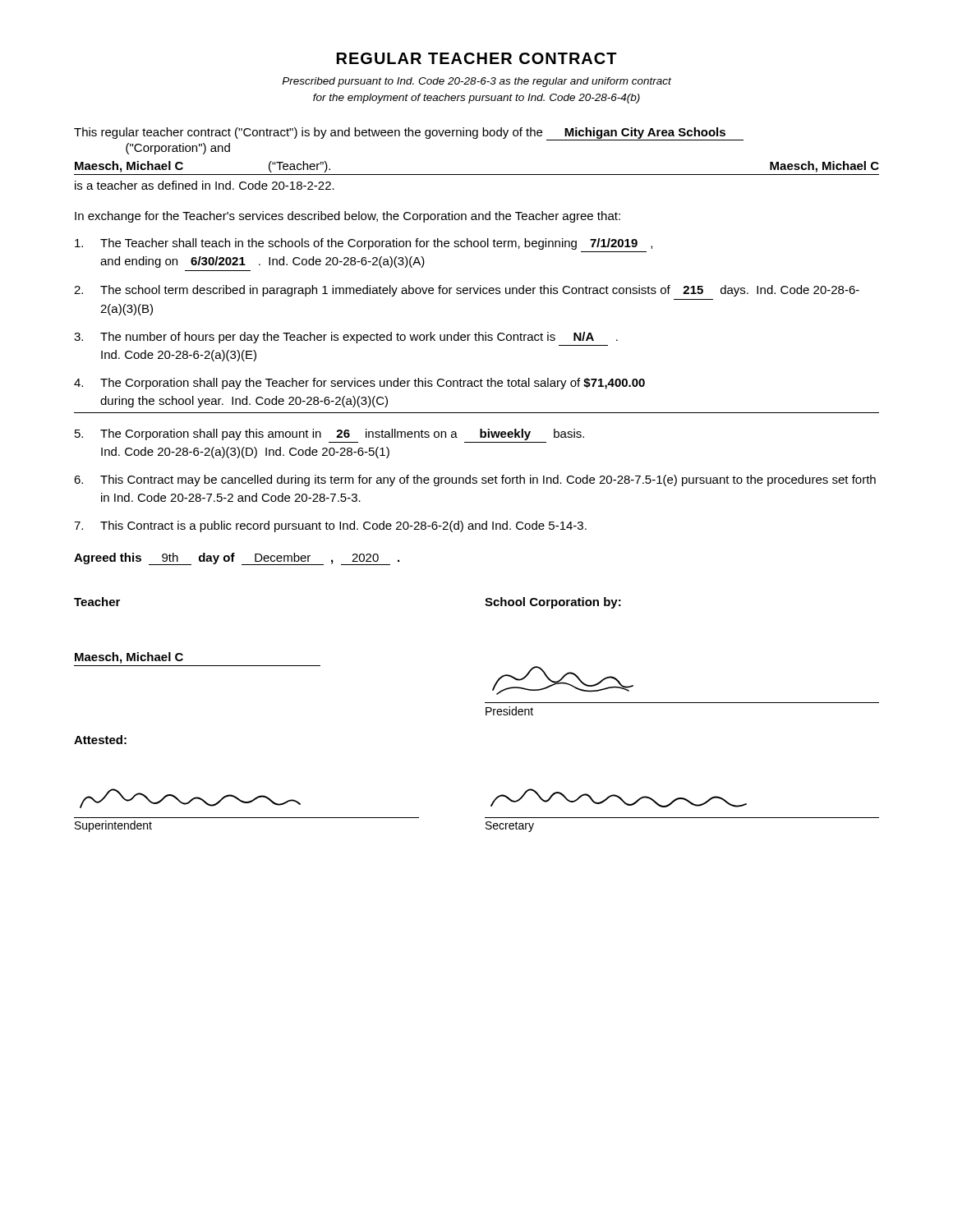Point to the block starting "6. This Contract may be cancelled during its"
953x1232 pixels.
[476, 488]
